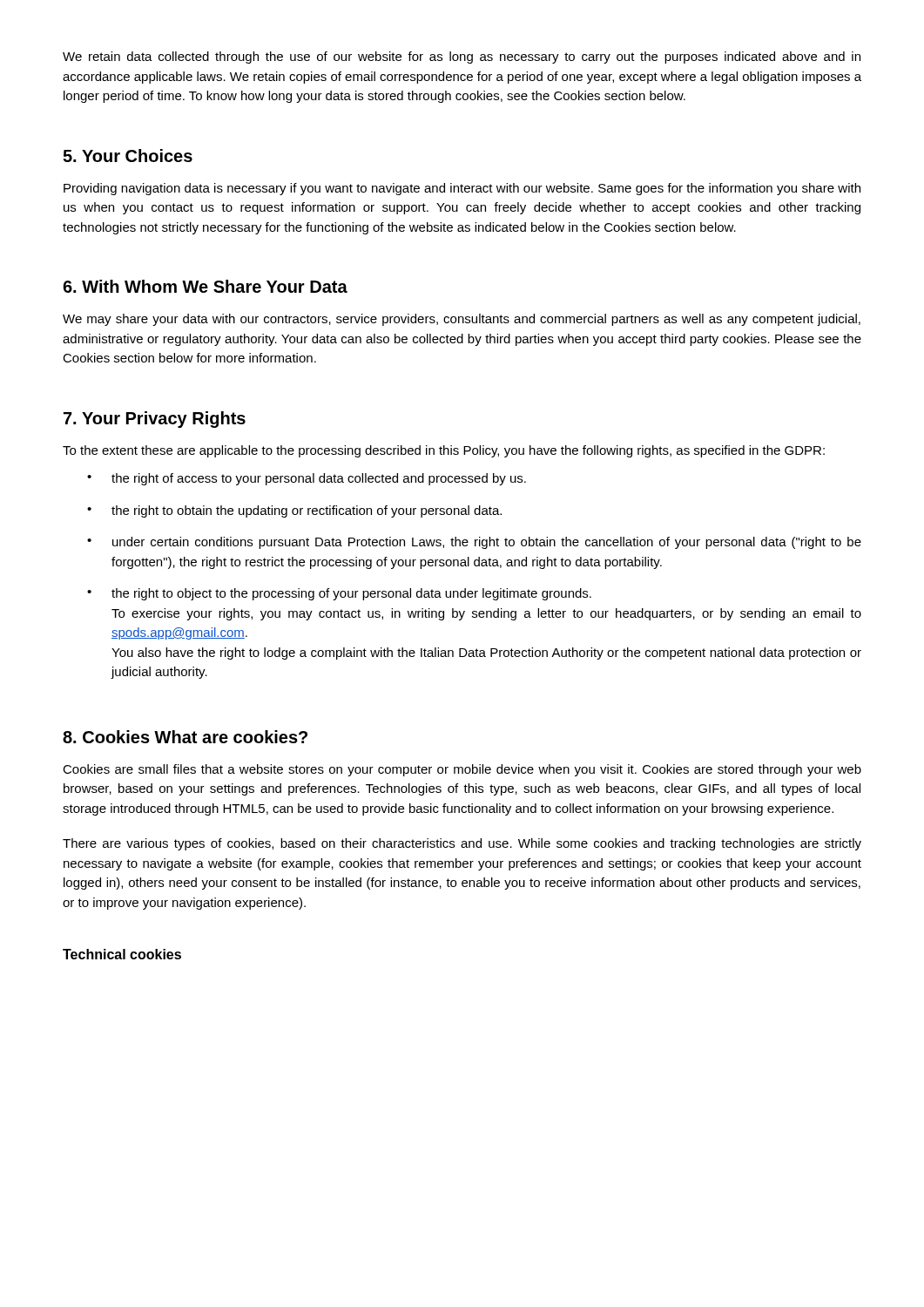Select the text block that says "Cookies are small files that a website stores"
The image size is (924, 1307).
click(x=462, y=788)
